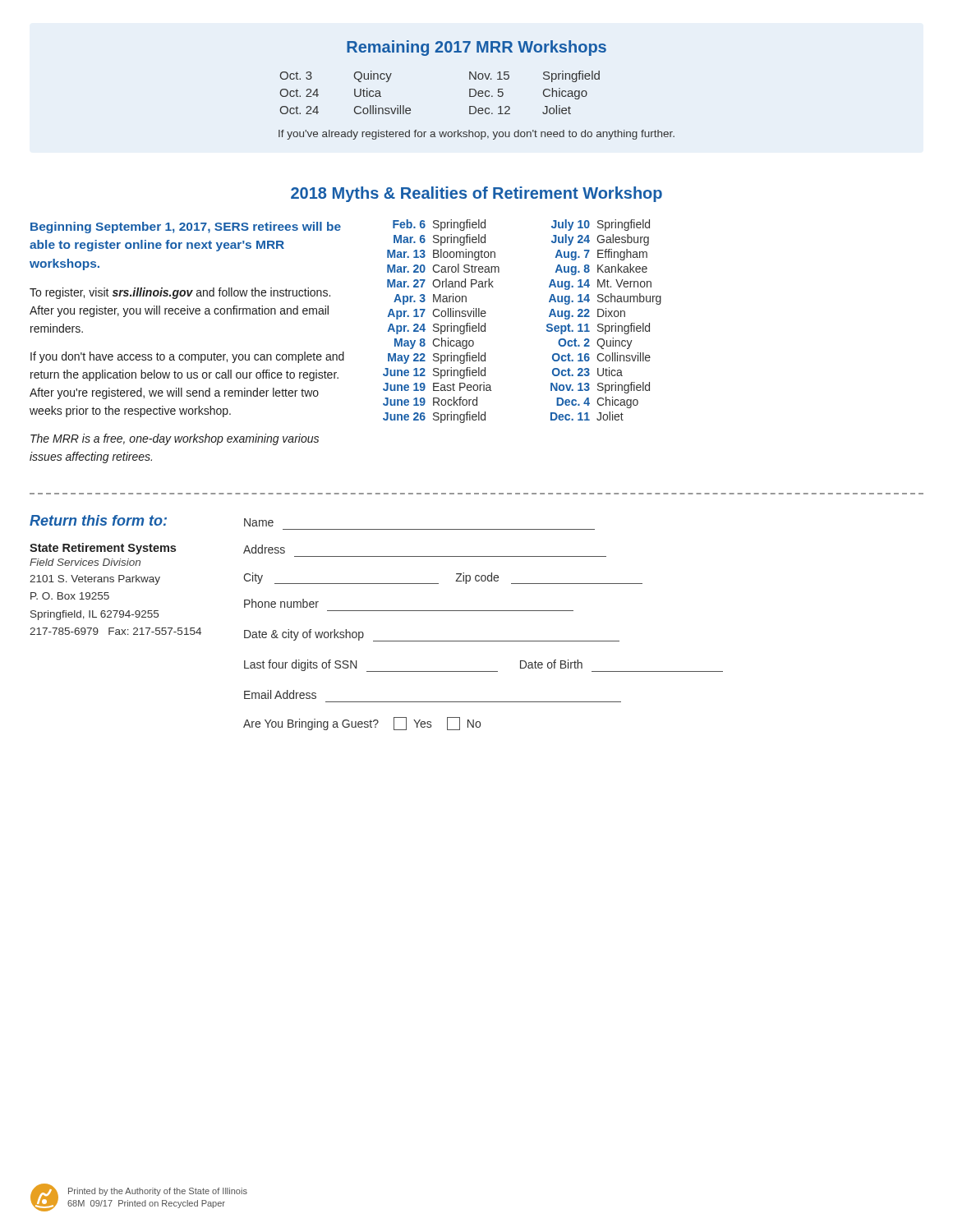Viewport: 953px width, 1232px height.
Task: Find "City Zip code" on this page
Action: [x=443, y=576]
